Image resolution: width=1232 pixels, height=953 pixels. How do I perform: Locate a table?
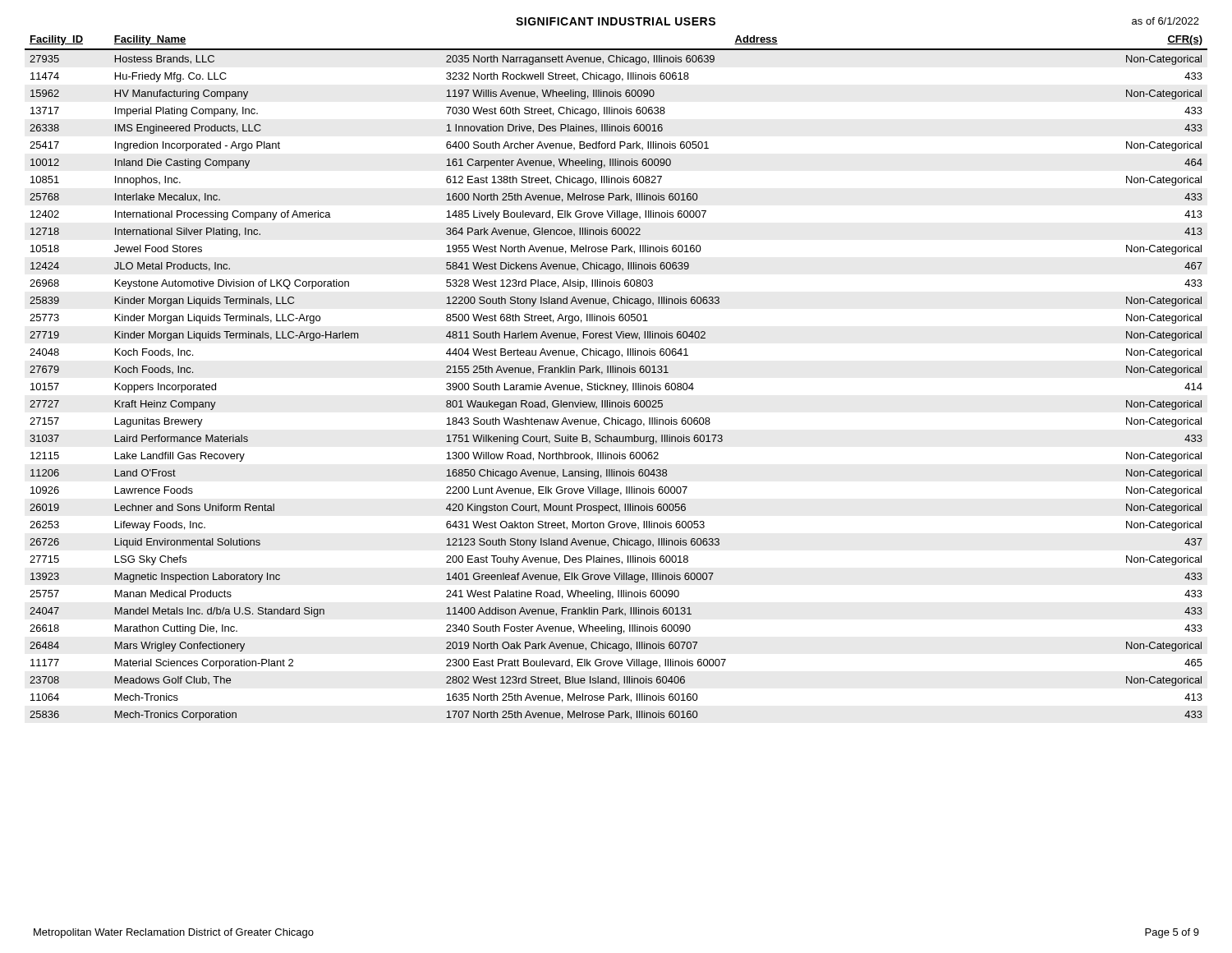point(616,376)
